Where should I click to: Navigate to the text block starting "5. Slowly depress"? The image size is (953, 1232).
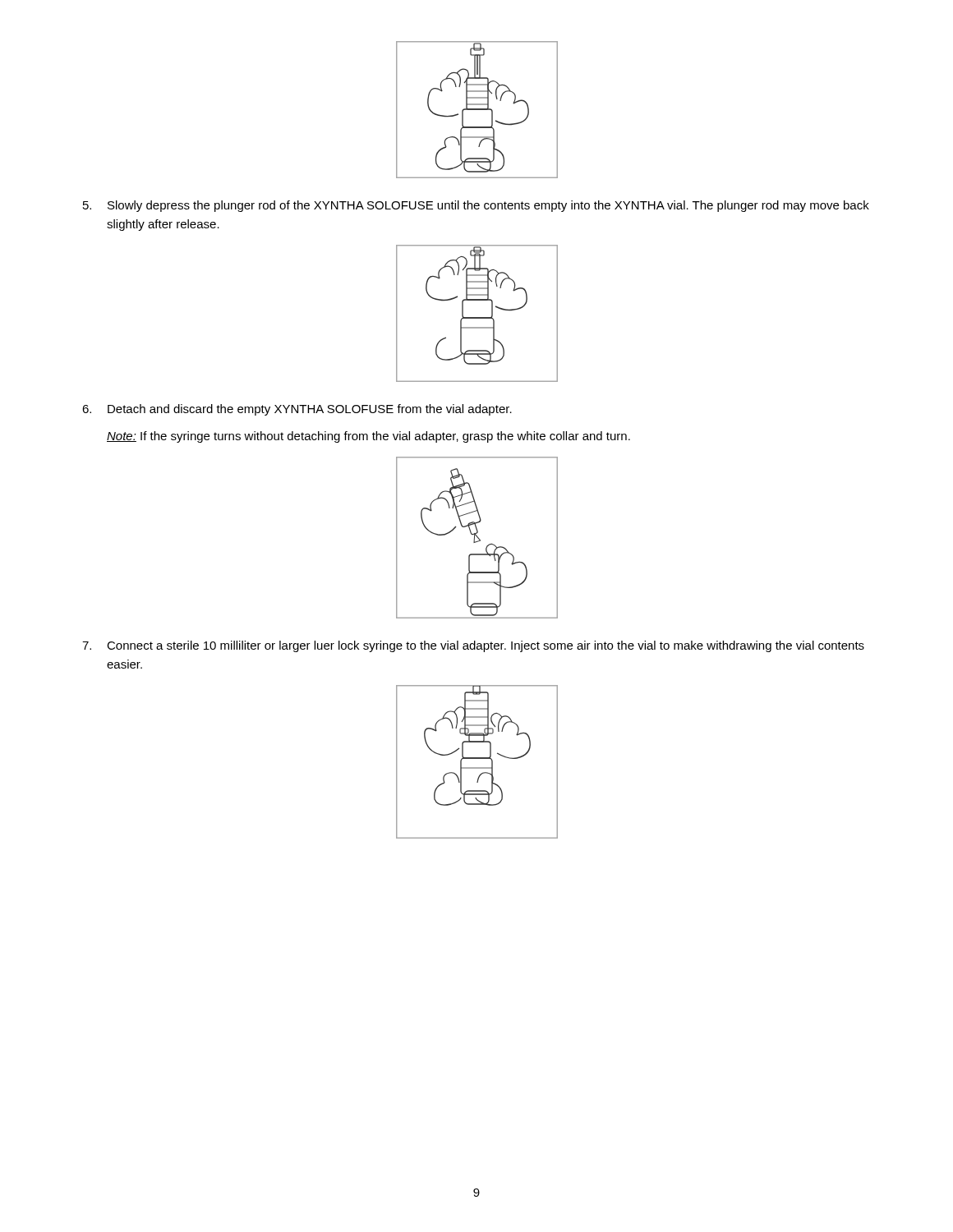tap(476, 215)
